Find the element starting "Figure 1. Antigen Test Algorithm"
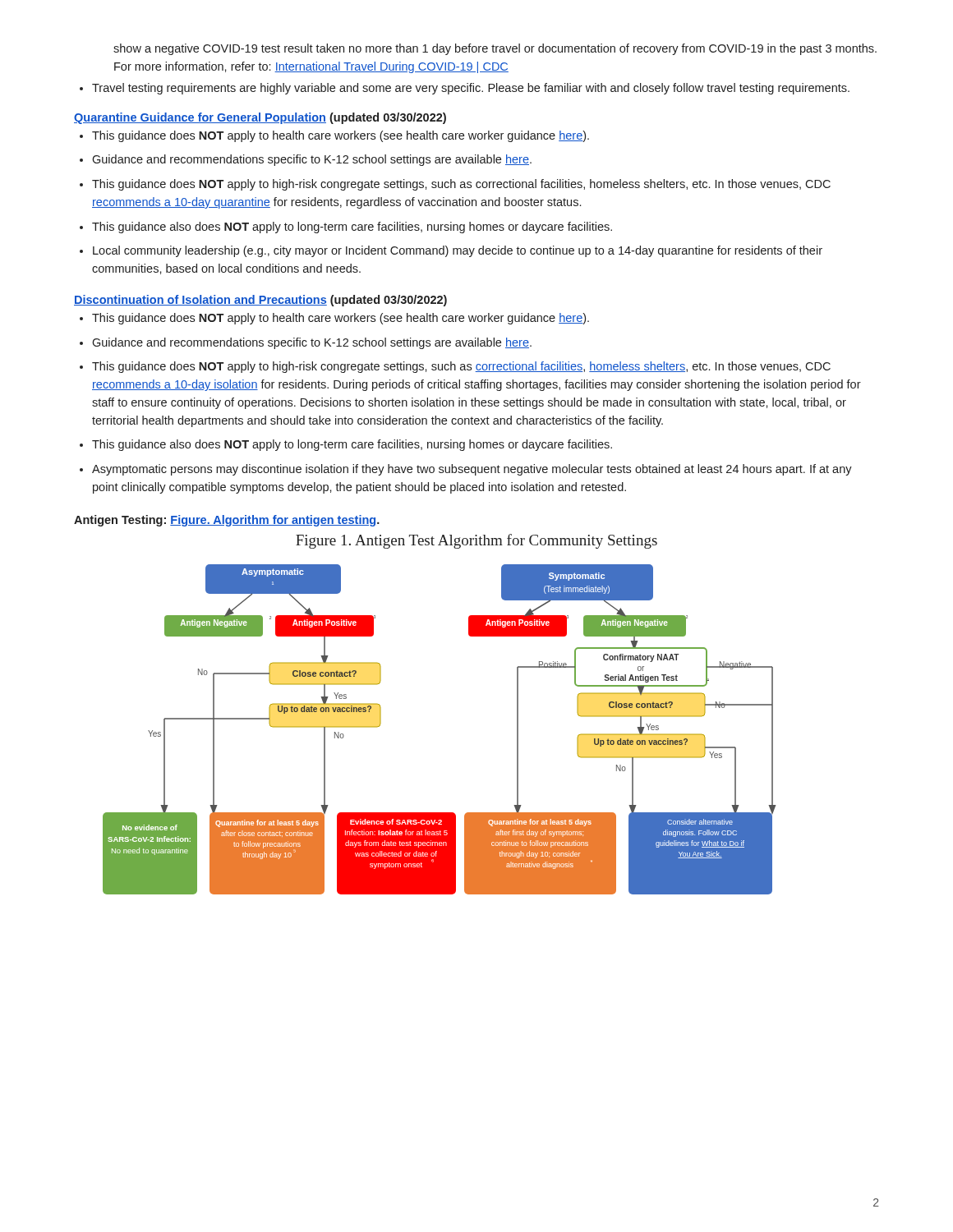The height and width of the screenshot is (1232, 953). pos(476,540)
